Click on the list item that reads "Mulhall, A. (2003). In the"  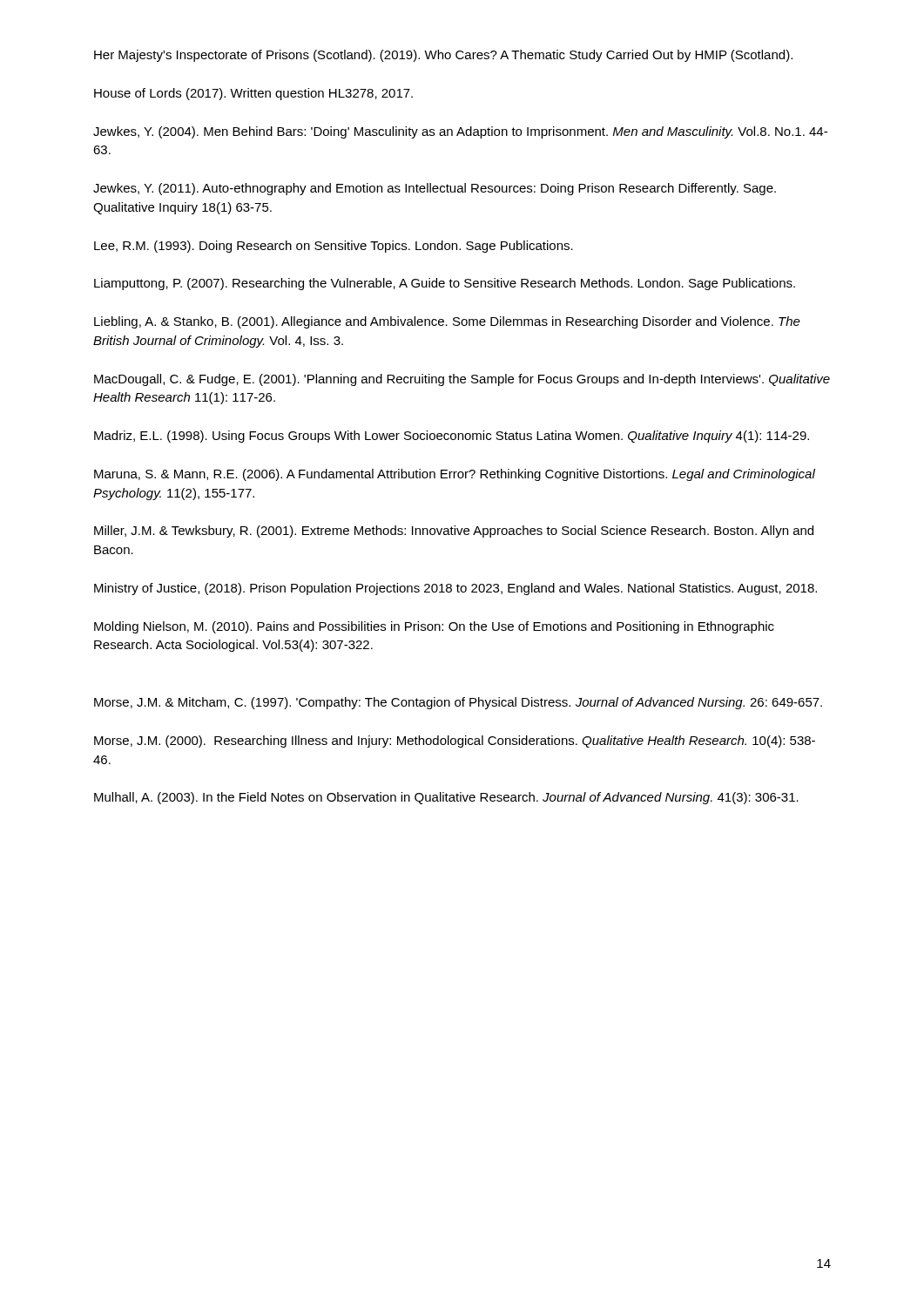coord(446,797)
